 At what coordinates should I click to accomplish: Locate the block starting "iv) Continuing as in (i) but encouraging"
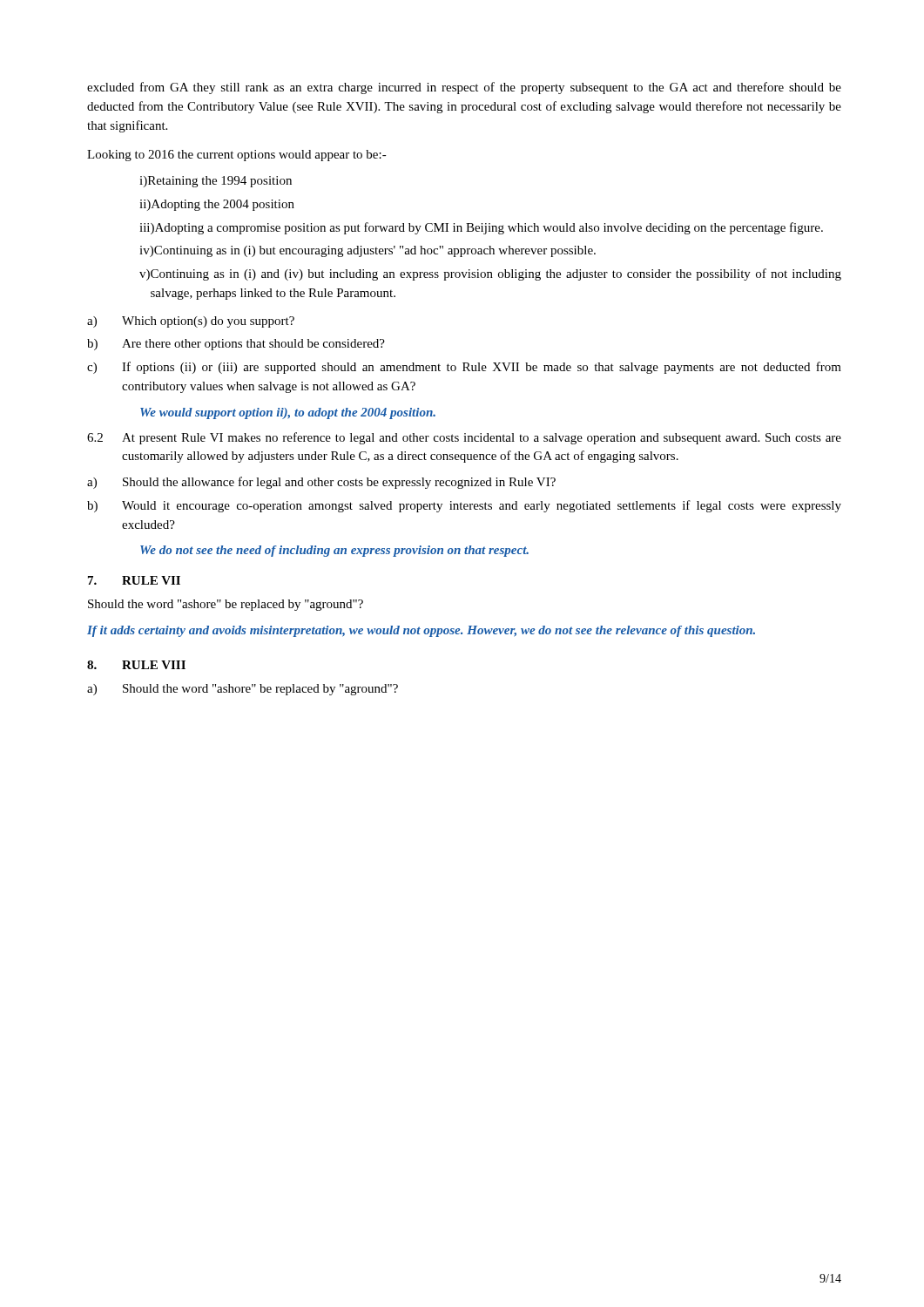tap(464, 251)
